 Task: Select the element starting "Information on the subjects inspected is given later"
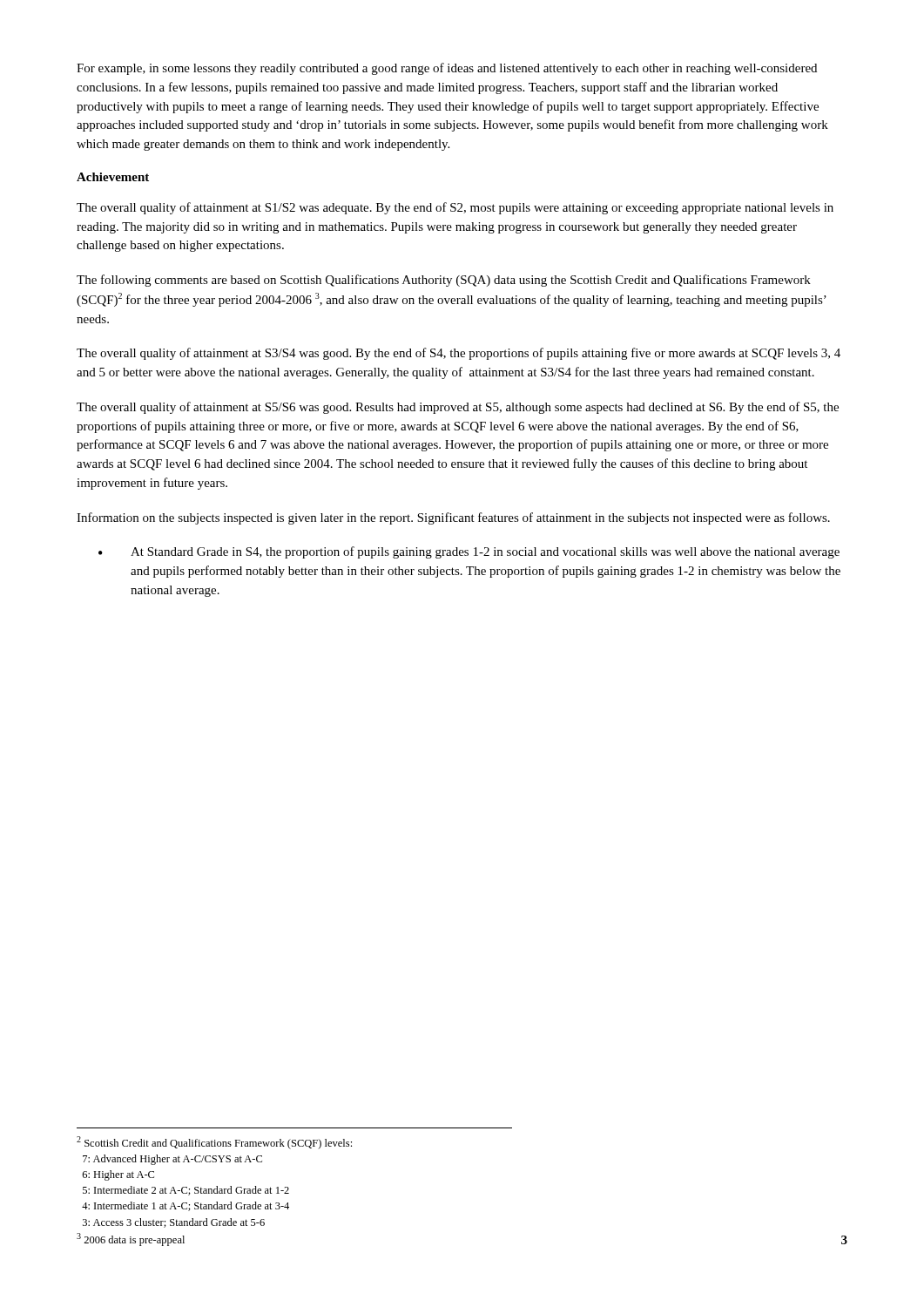454,517
